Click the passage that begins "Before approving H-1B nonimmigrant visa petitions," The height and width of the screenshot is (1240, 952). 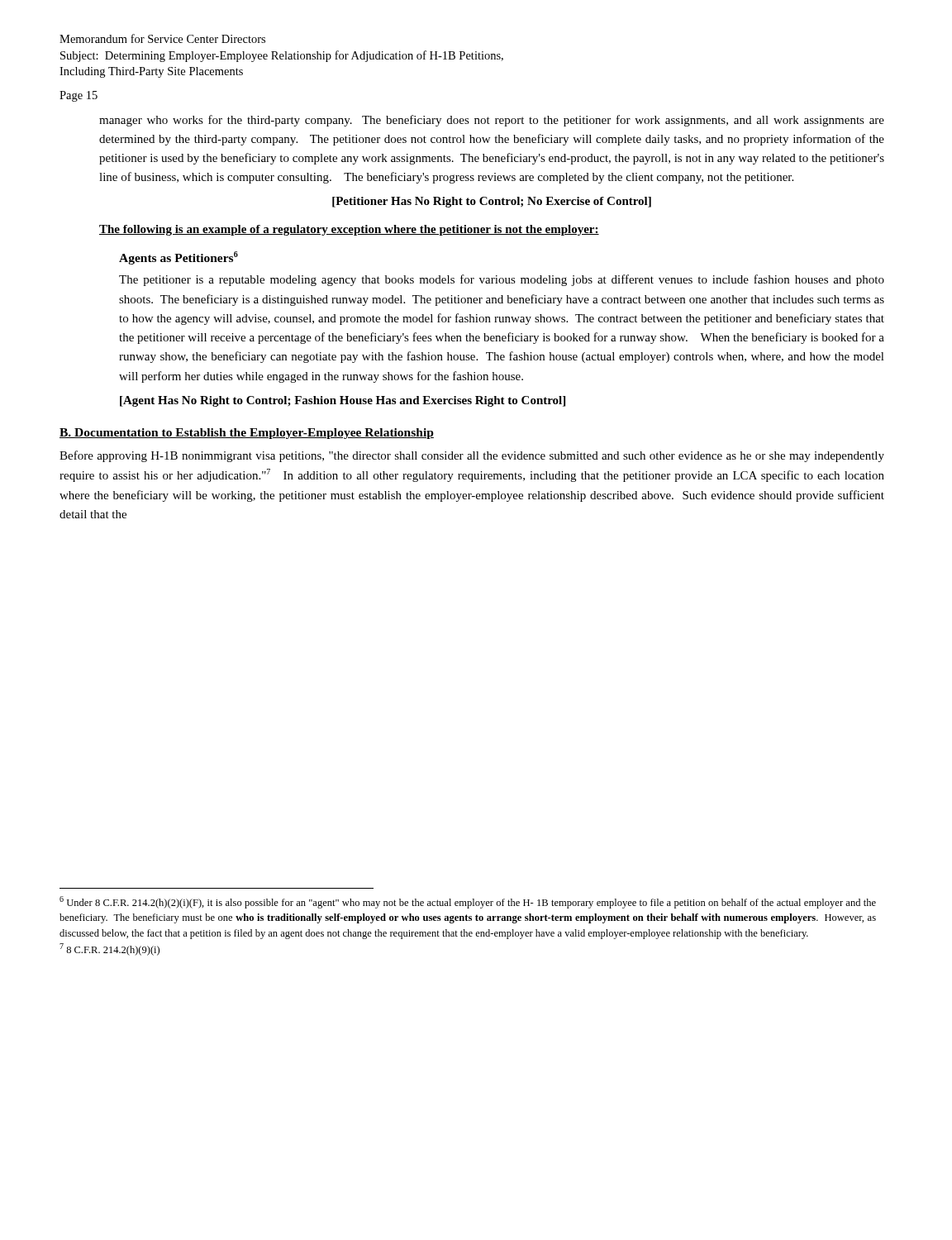pyautogui.click(x=472, y=485)
